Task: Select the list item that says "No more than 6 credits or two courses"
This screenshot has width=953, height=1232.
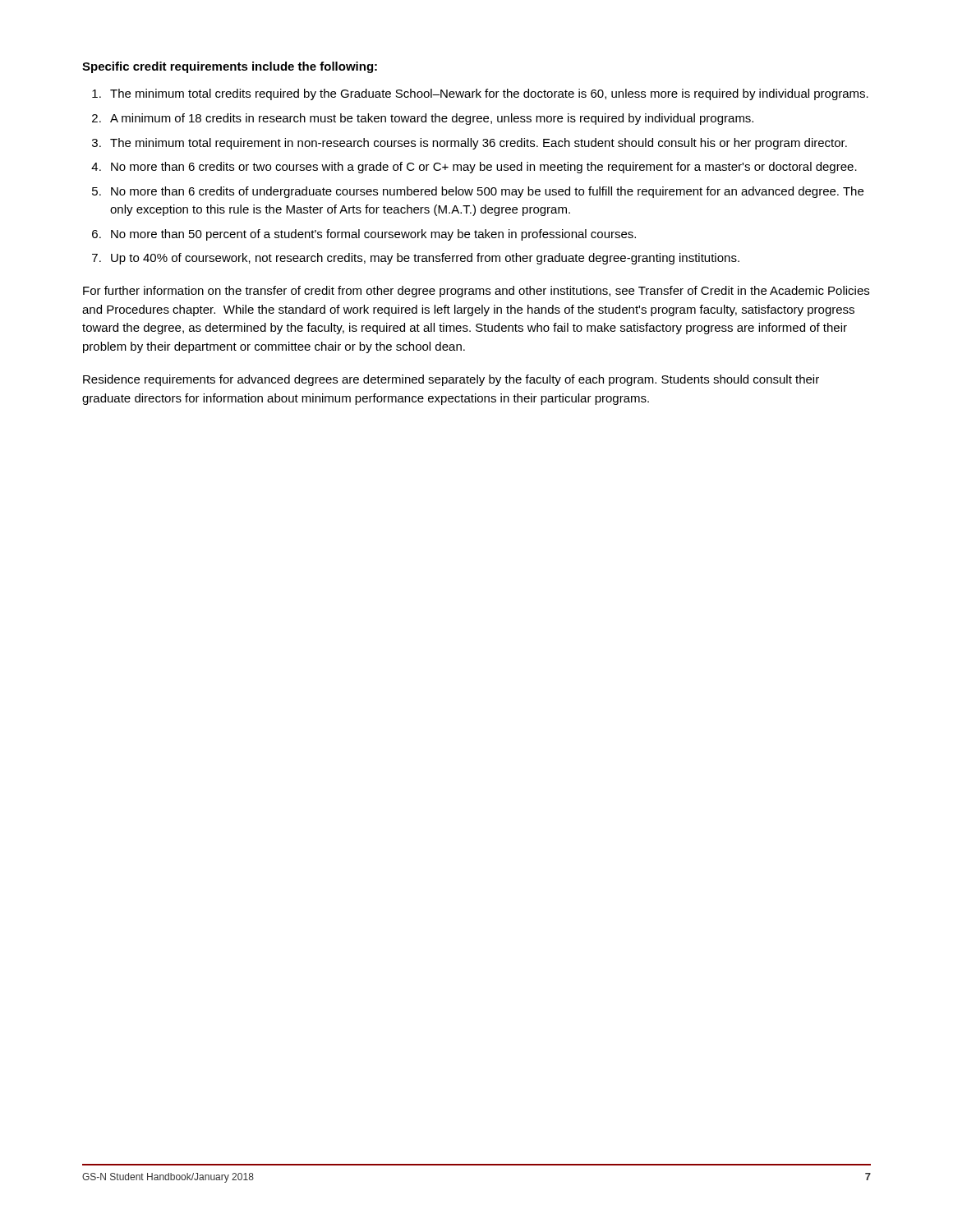Action: pos(484,167)
